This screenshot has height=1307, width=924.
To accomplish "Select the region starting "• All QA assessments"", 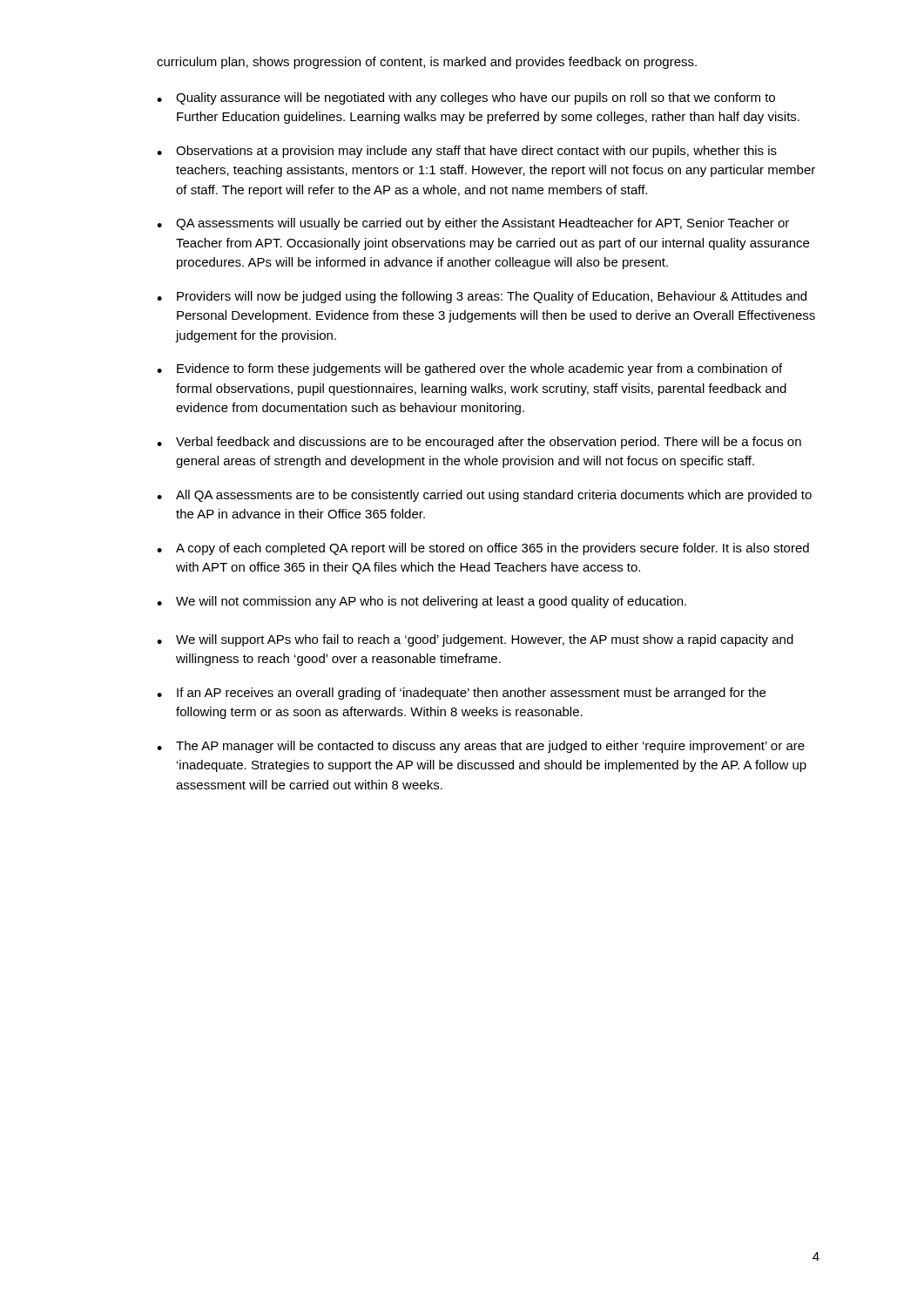I will (488, 505).
